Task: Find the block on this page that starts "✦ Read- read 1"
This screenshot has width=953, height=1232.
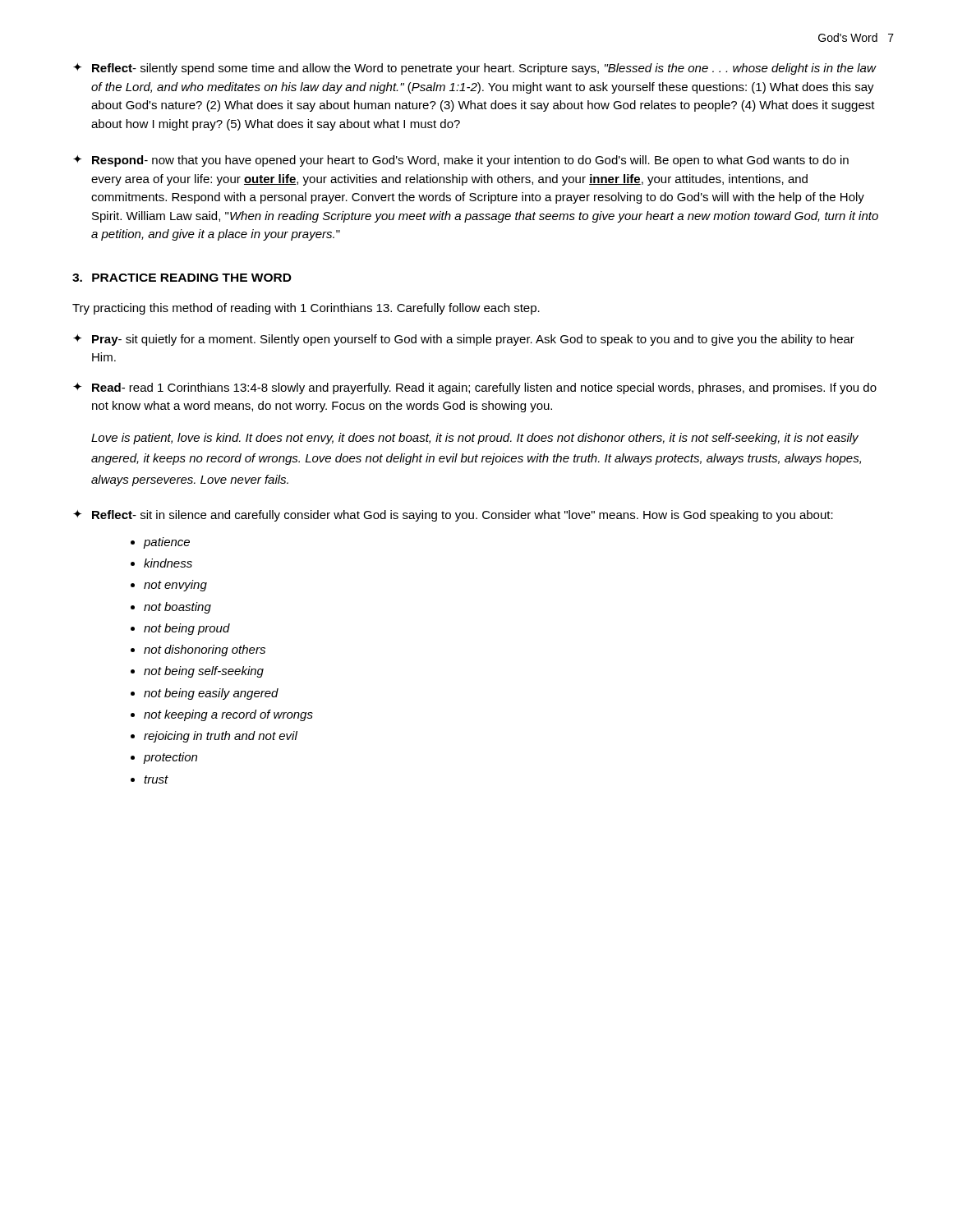Action: coord(476,440)
